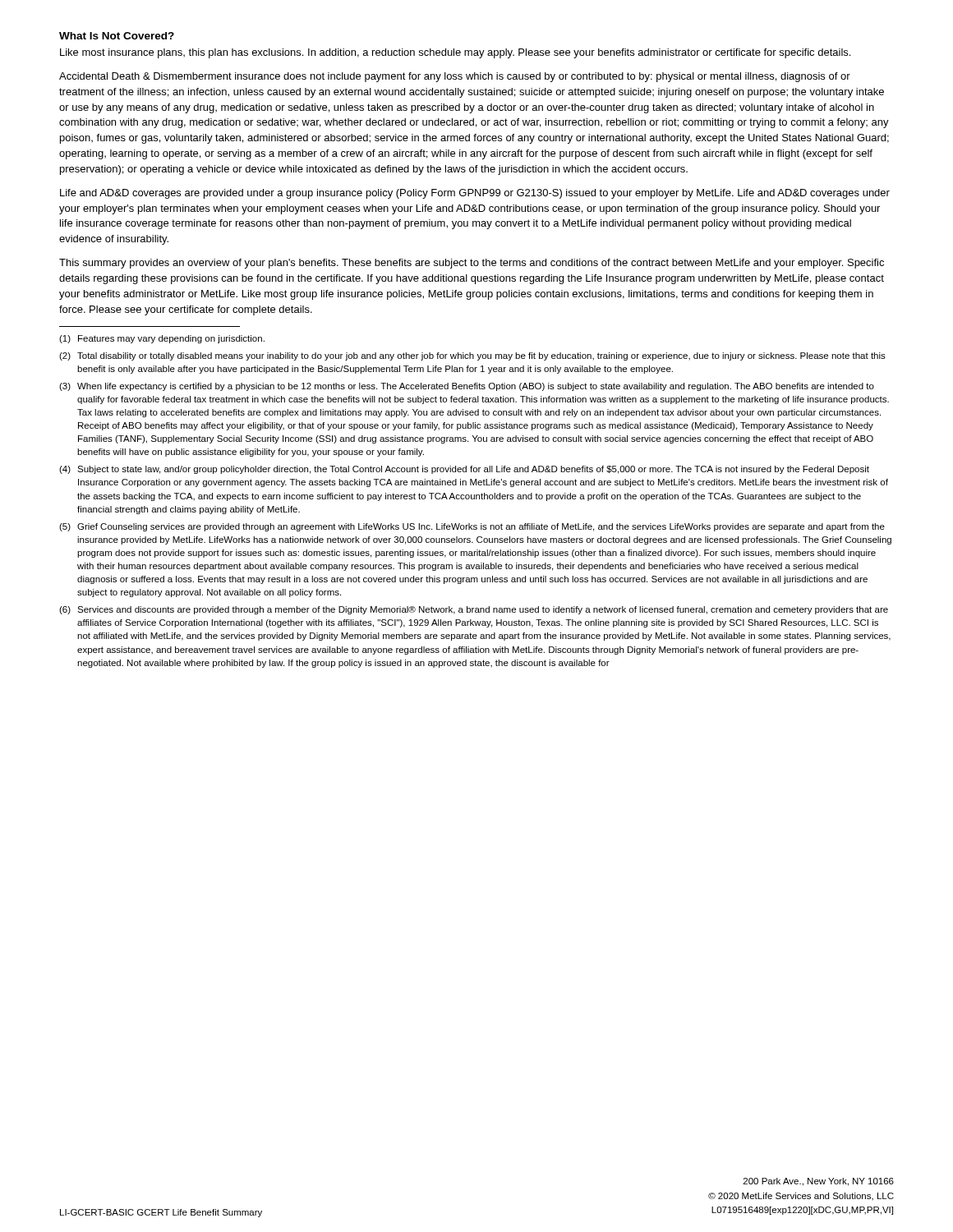
Task: Find the block starting "Life and AD&D coverages are provided under a"
Action: pyautogui.click(x=476, y=216)
